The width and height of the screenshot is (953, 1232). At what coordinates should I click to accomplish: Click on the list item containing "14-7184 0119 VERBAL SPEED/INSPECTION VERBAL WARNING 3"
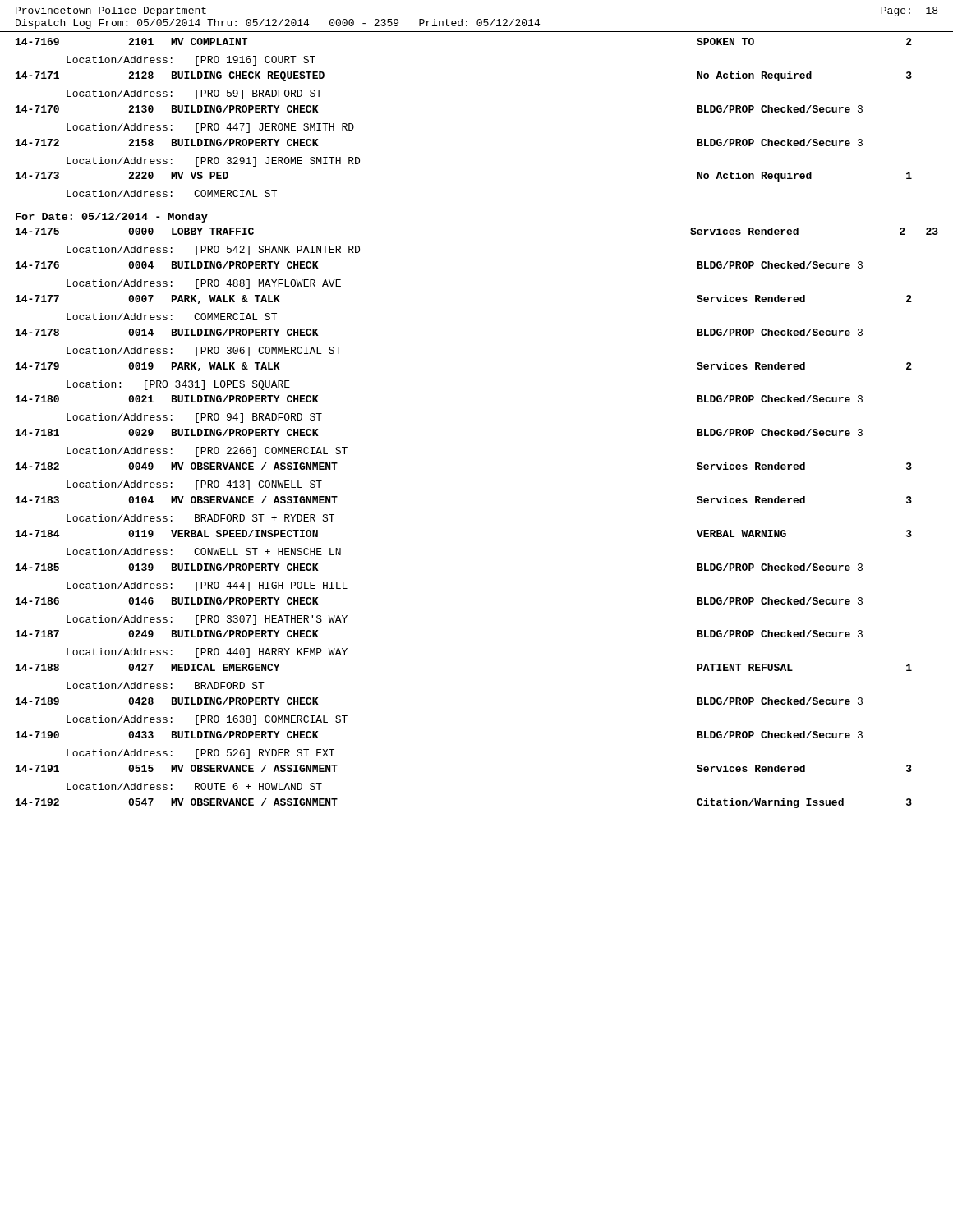37,533
